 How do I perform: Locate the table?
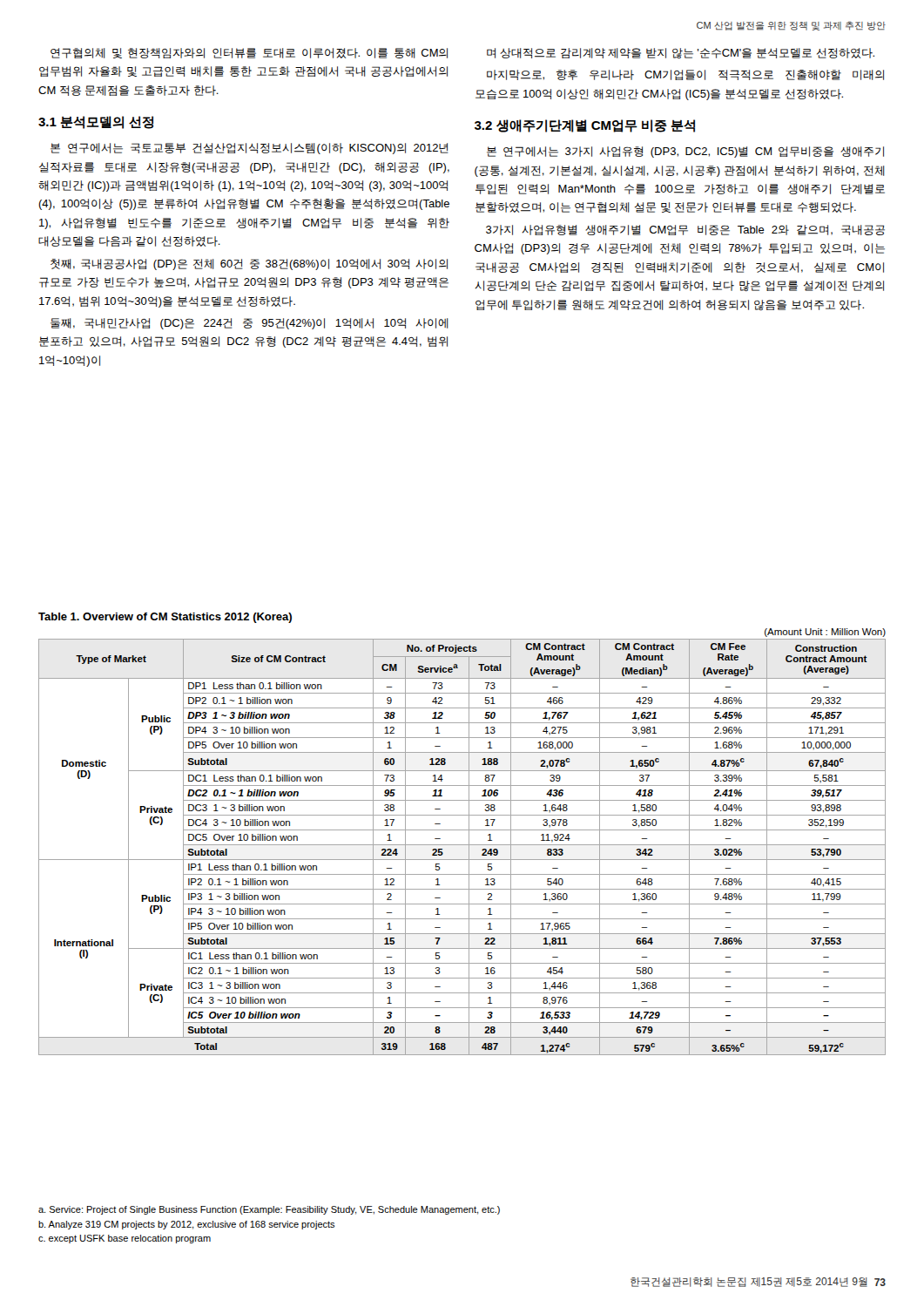(462, 847)
